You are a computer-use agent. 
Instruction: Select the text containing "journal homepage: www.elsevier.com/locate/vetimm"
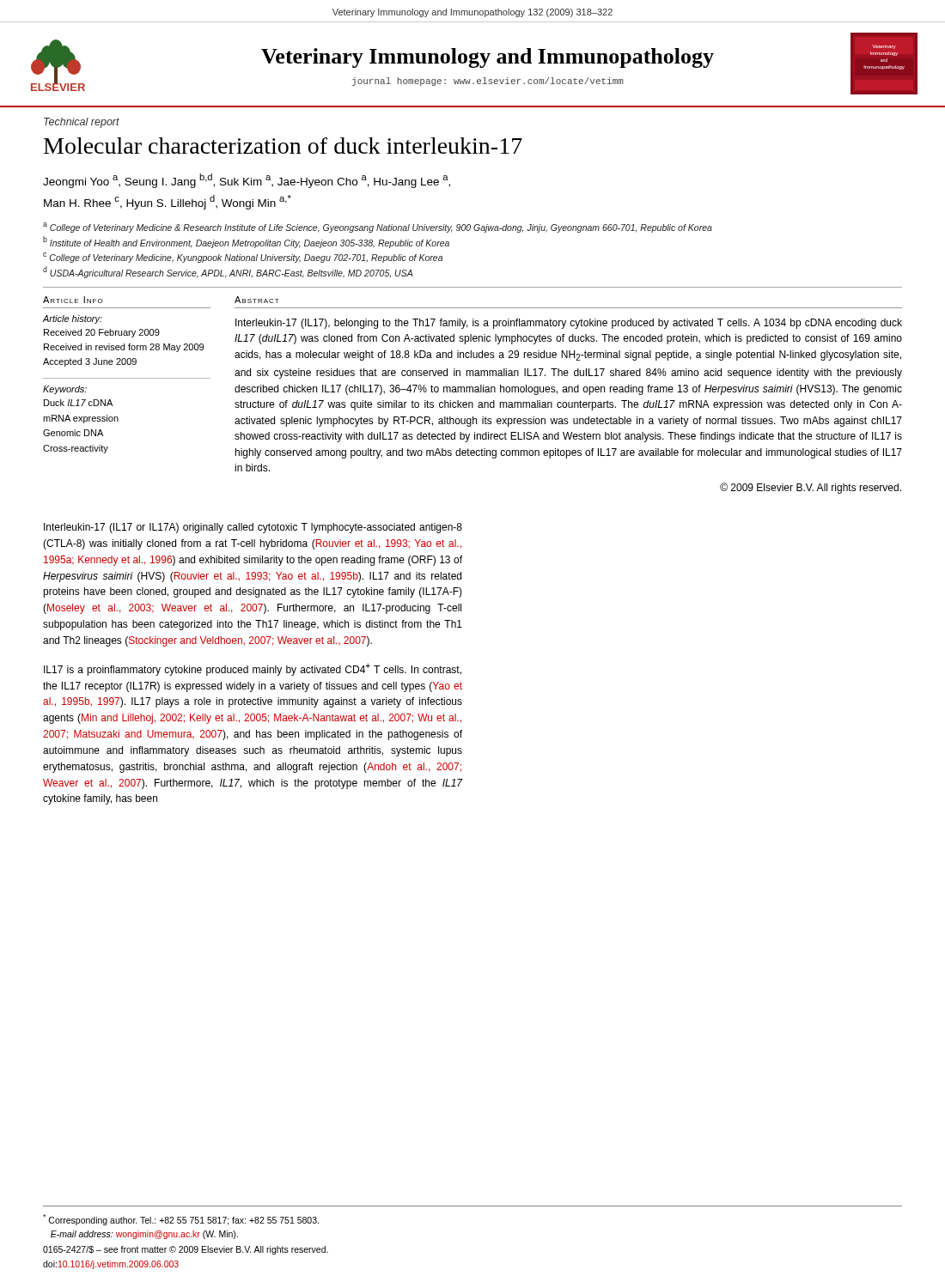pyautogui.click(x=488, y=81)
